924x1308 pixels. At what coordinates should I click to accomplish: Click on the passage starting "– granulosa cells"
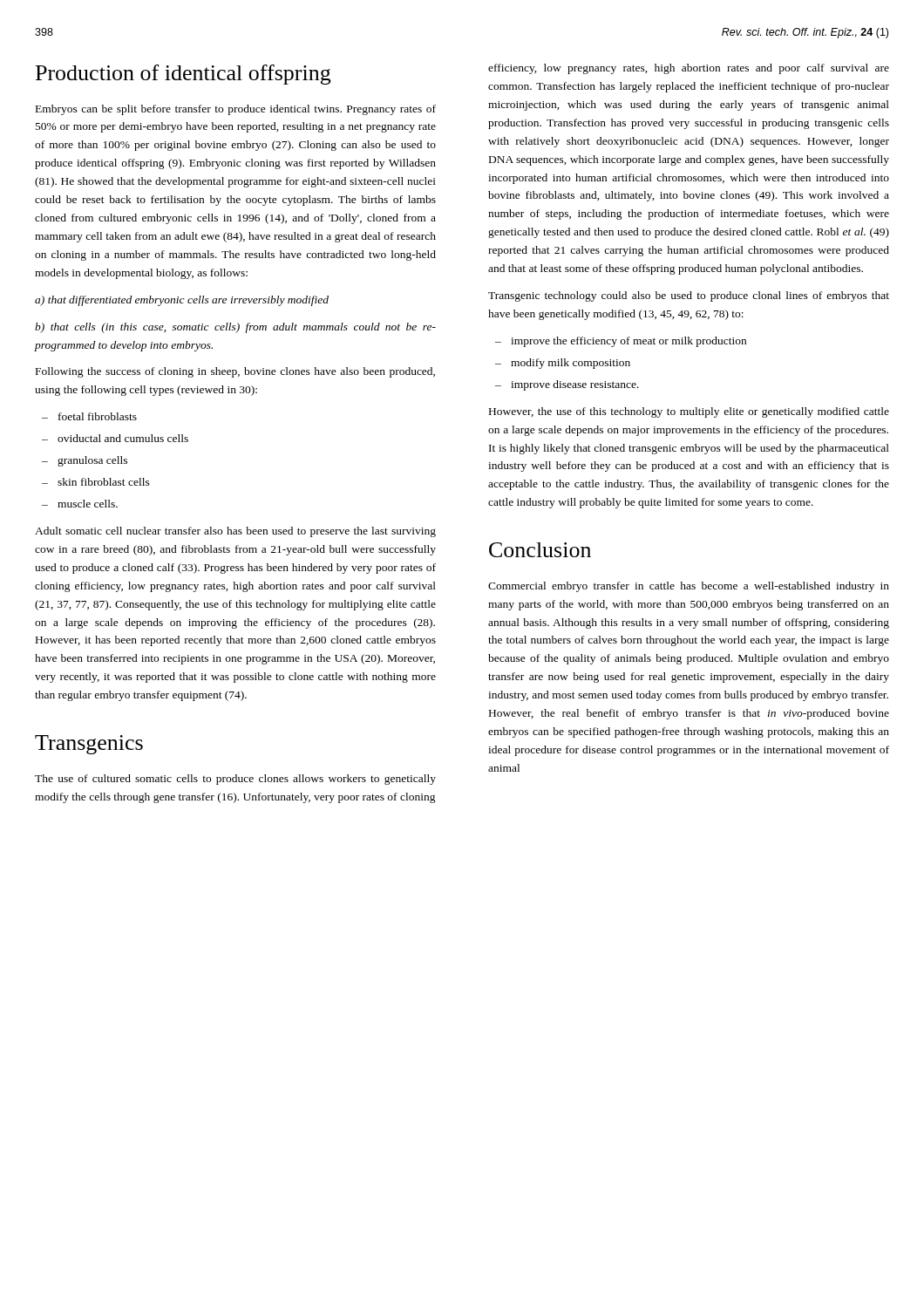click(x=85, y=461)
